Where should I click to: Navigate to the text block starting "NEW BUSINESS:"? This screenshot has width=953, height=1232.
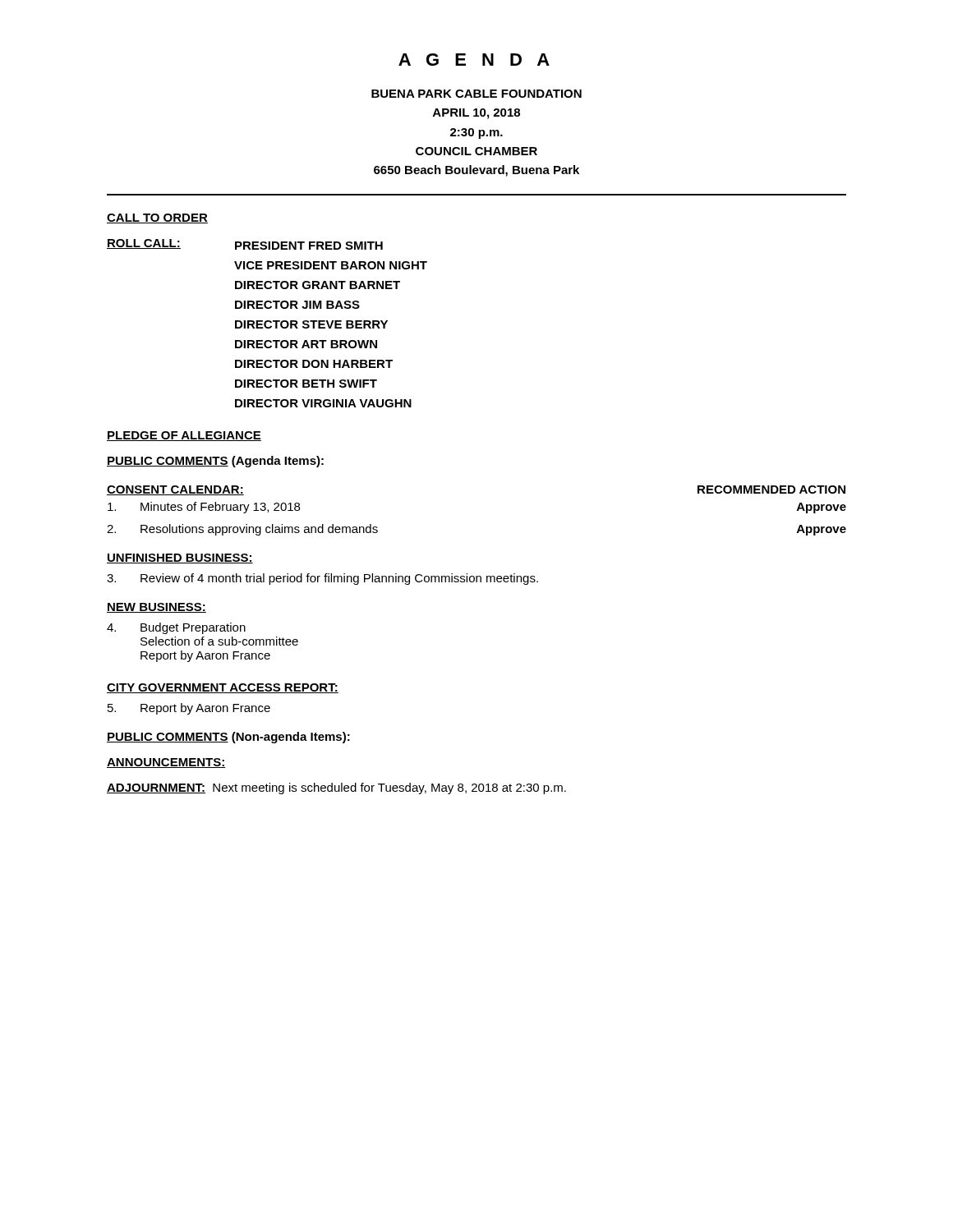(x=156, y=607)
